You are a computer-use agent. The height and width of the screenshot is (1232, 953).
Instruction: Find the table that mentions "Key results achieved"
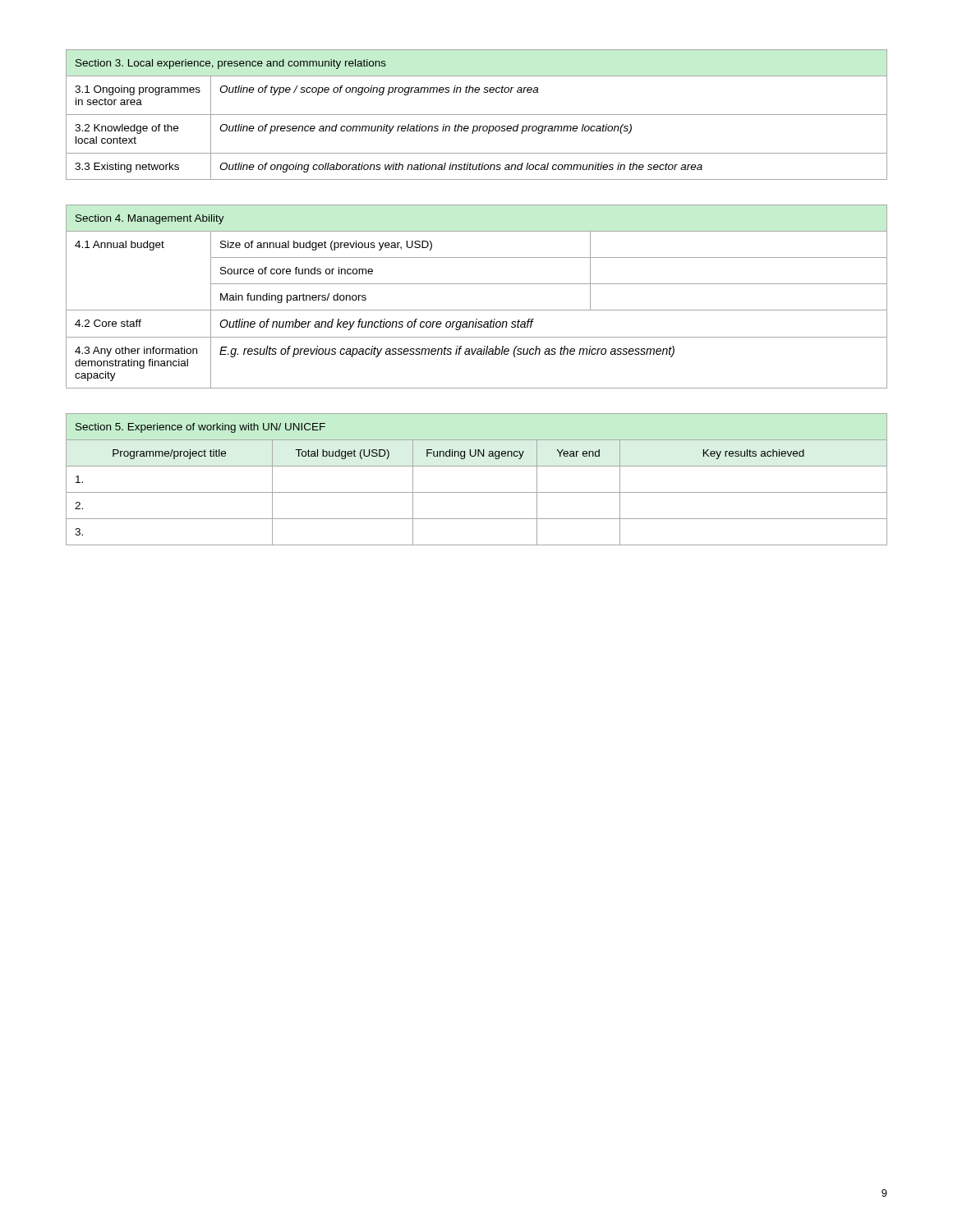tap(476, 479)
